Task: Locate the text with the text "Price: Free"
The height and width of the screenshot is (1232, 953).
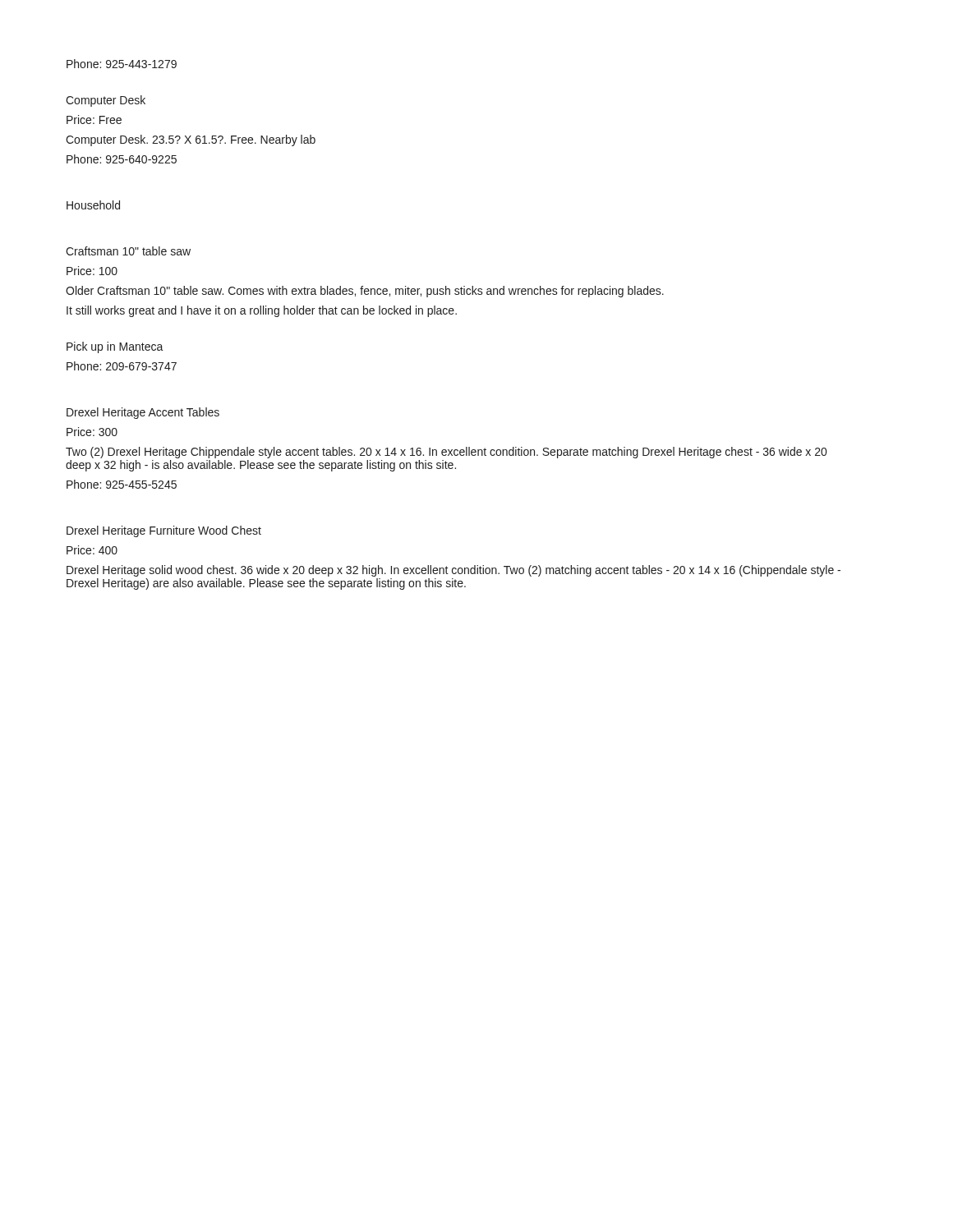Action: pos(94,120)
